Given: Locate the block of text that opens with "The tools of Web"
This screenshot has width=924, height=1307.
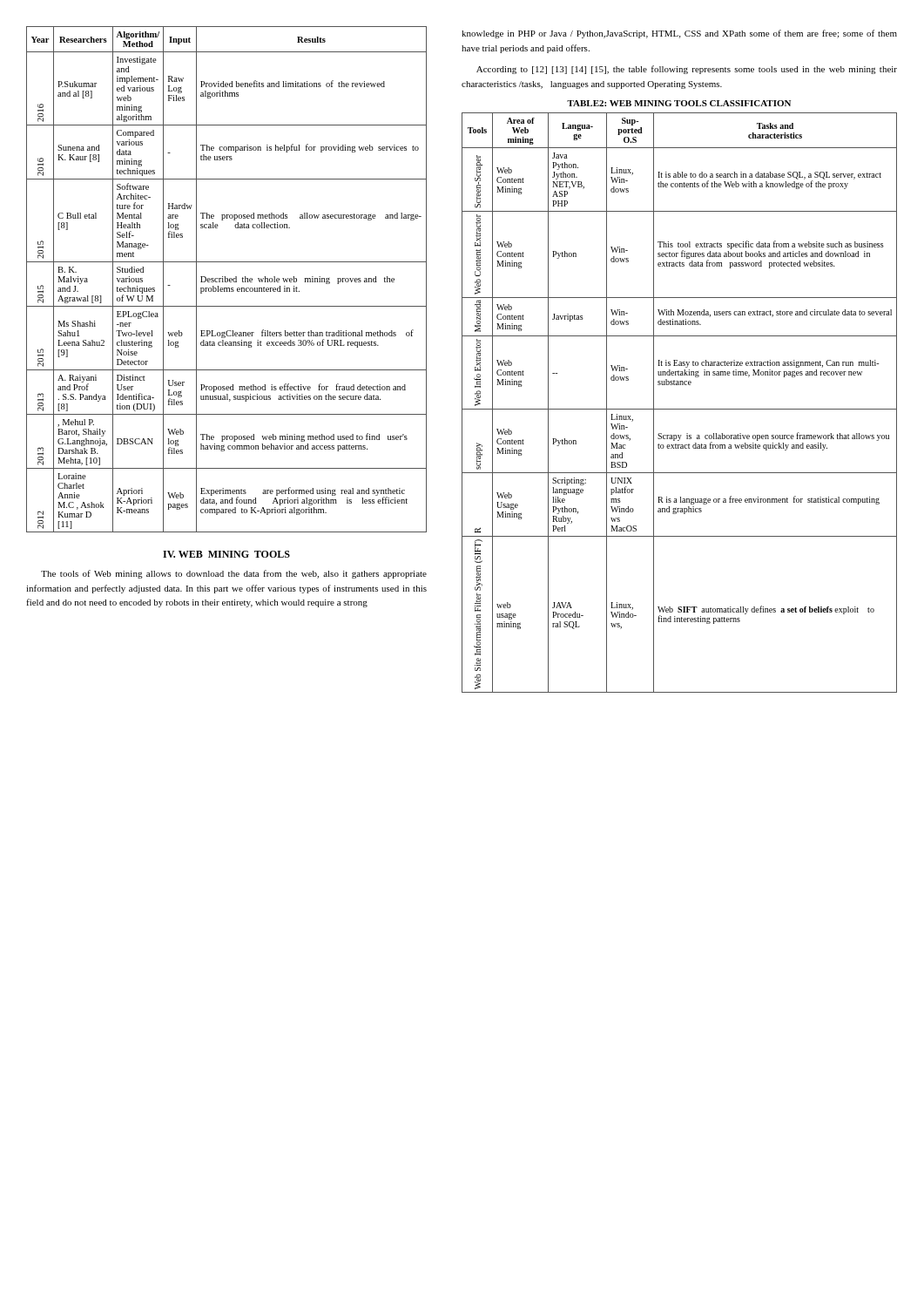Looking at the screenshot, I should [226, 588].
